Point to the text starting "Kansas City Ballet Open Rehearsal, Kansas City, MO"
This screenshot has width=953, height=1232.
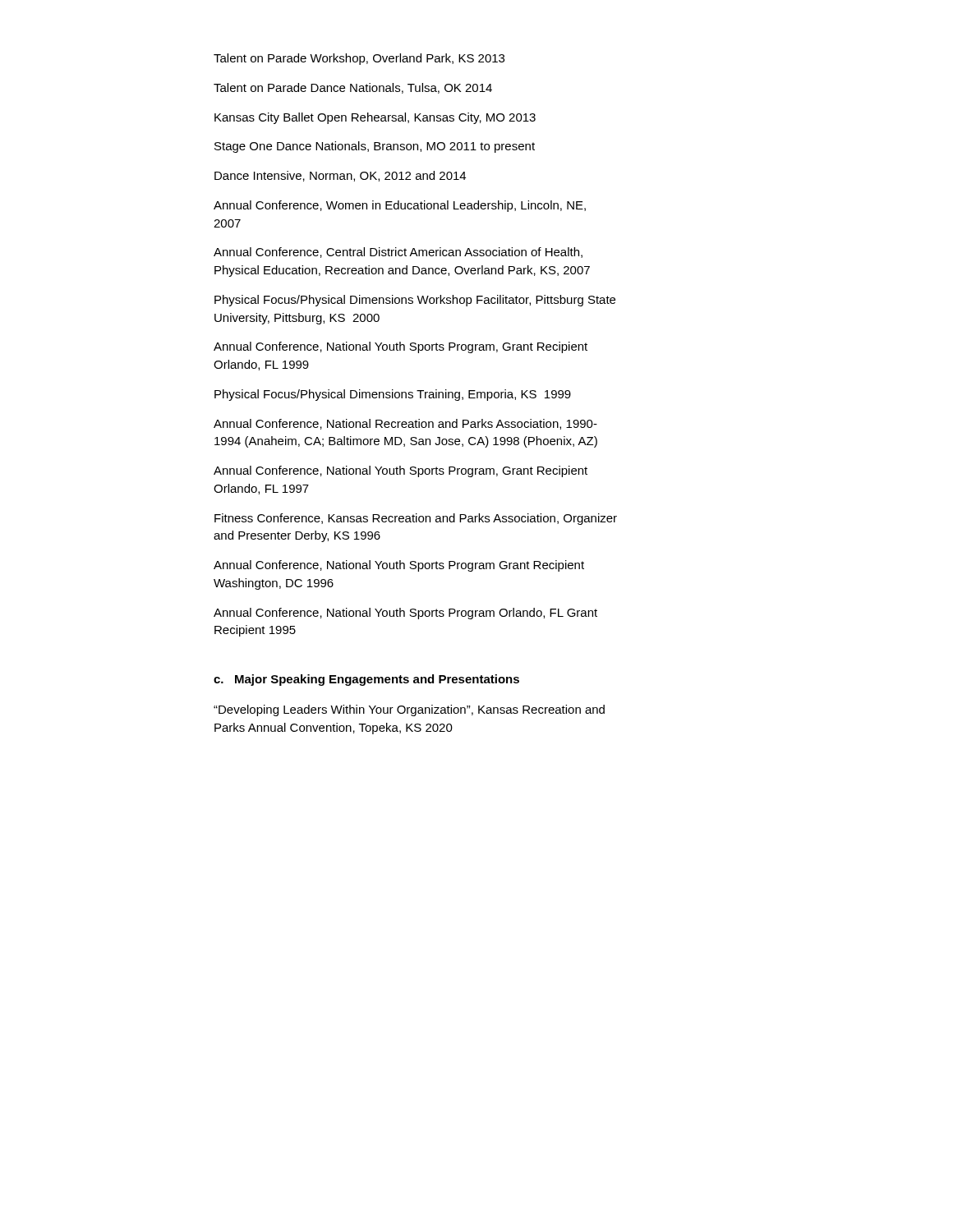click(x=375, y=117)
